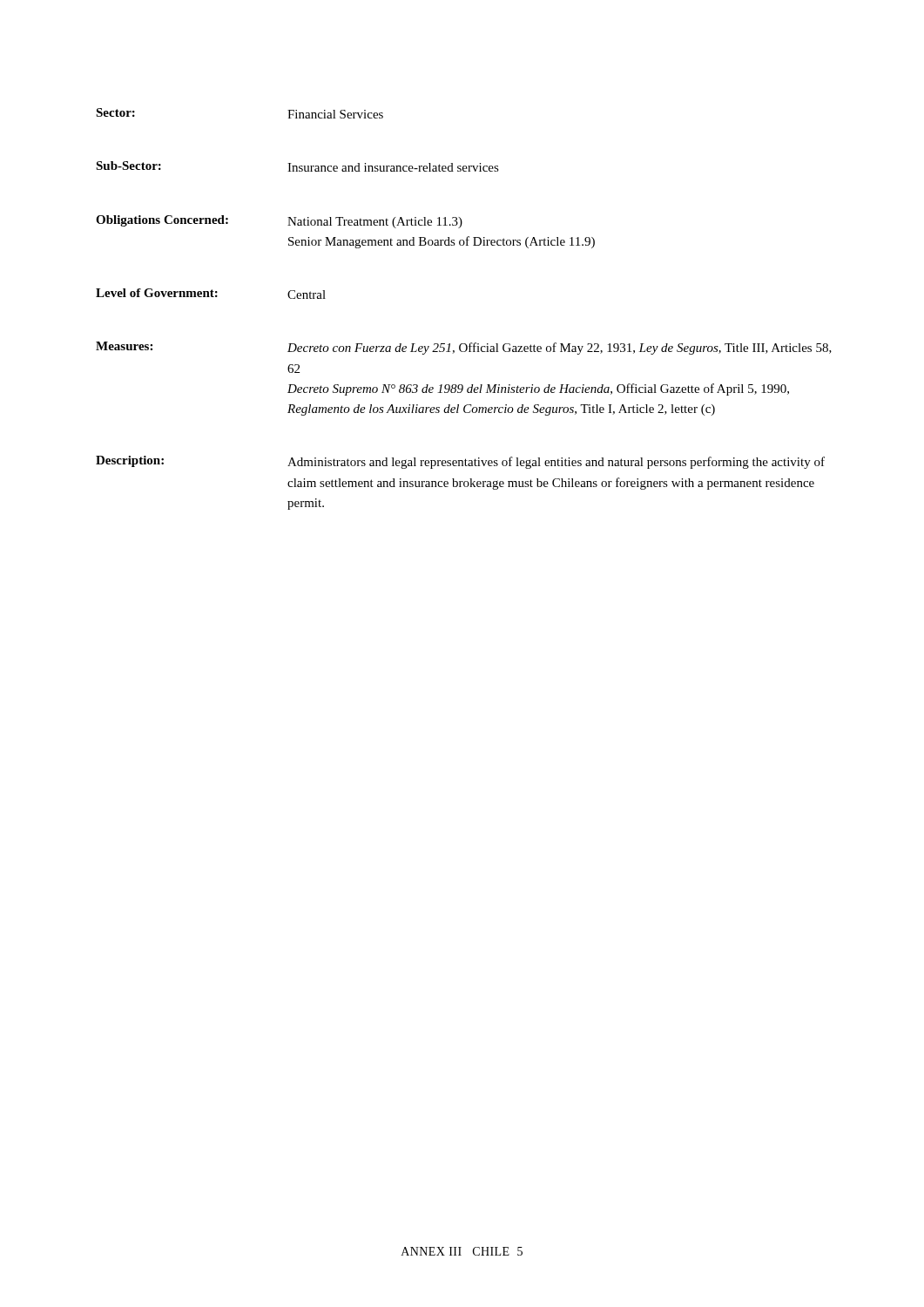Click on the text that says "Sector: Financial Services"
This screenshot has height=1307, width=924.
[120, 113]
